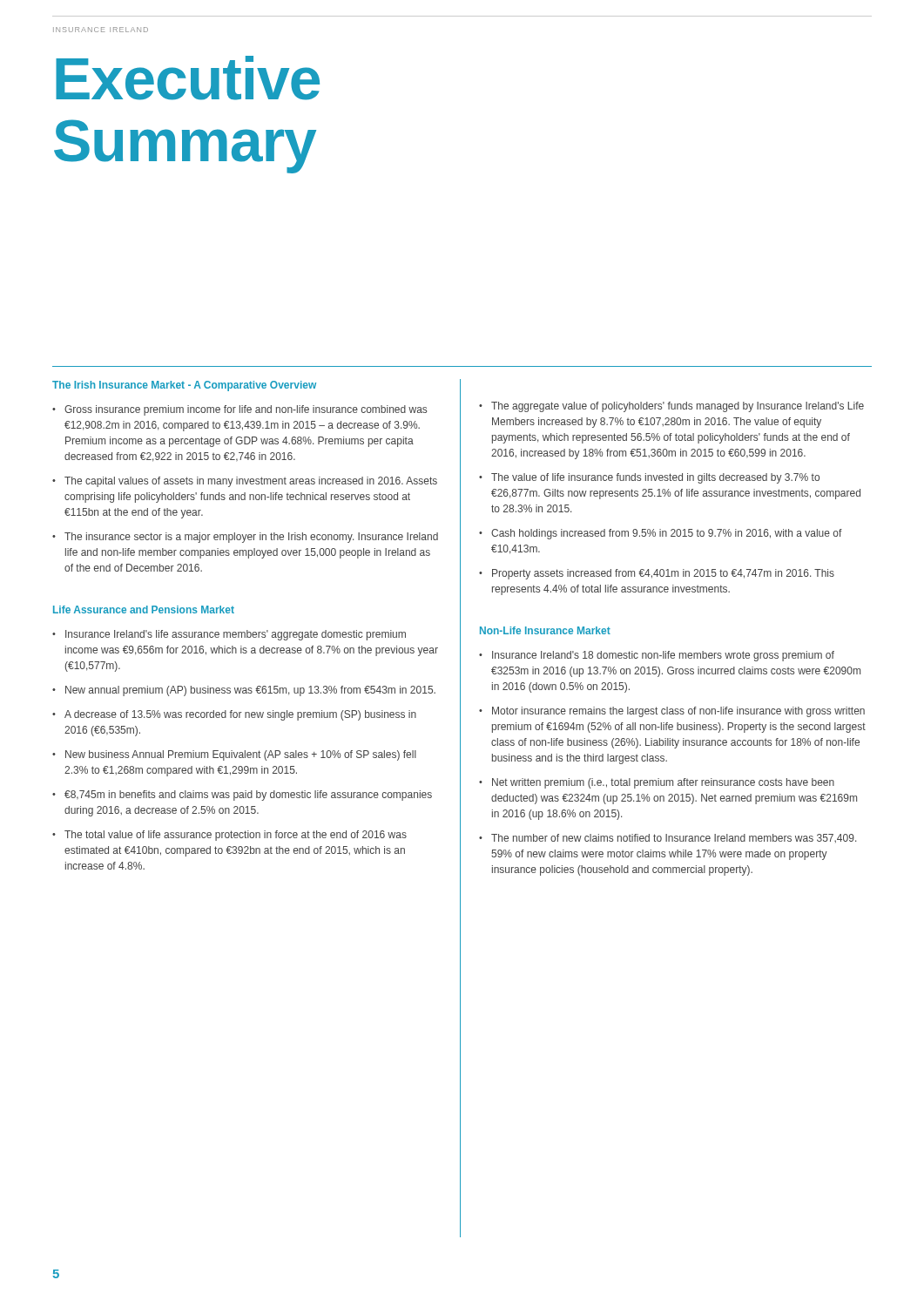
Task: Locate the text block starting "Property assets increased from"
Action: tap(663, 581)
